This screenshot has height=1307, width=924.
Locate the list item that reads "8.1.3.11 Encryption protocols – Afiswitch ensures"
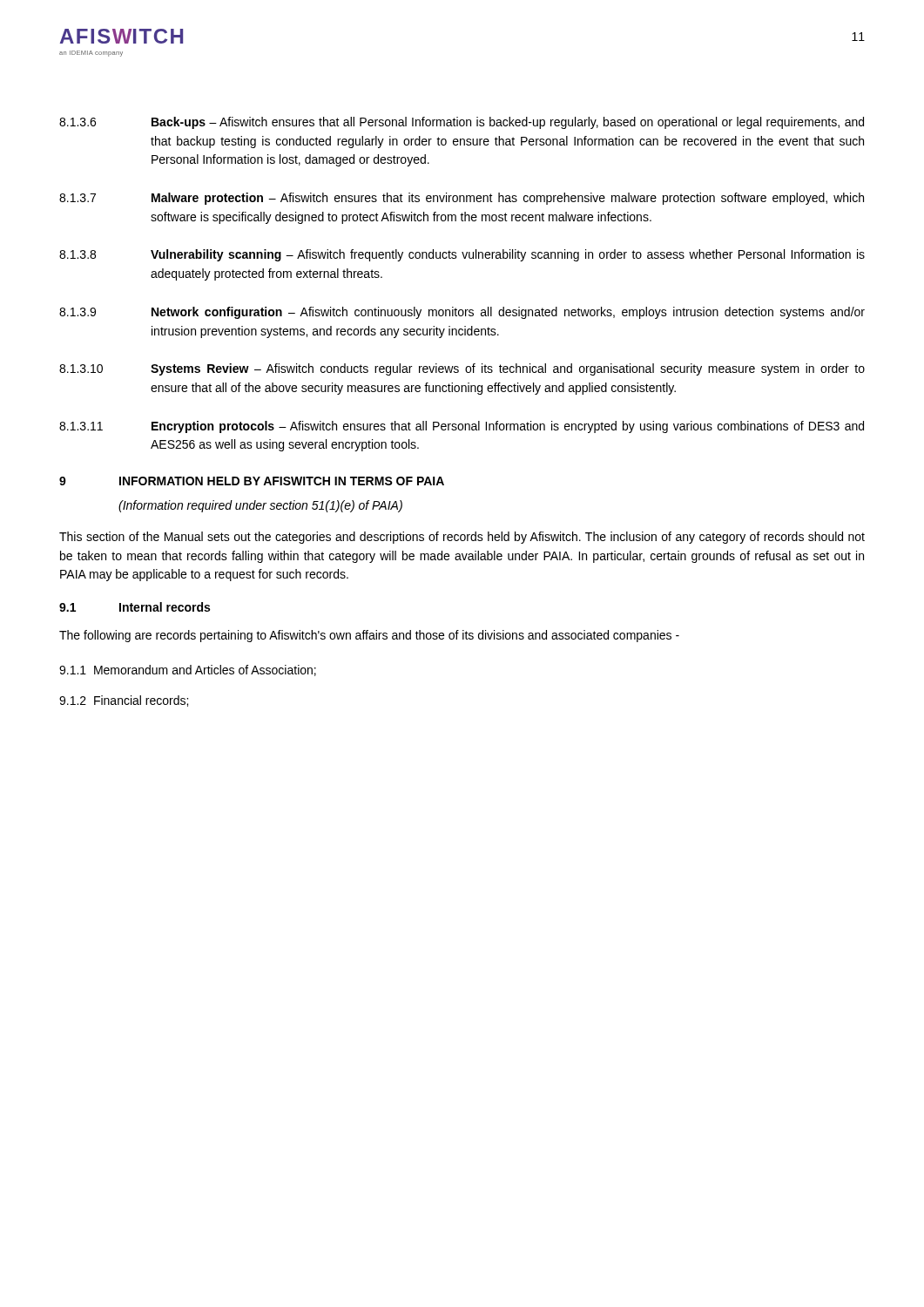pos(462,436)
